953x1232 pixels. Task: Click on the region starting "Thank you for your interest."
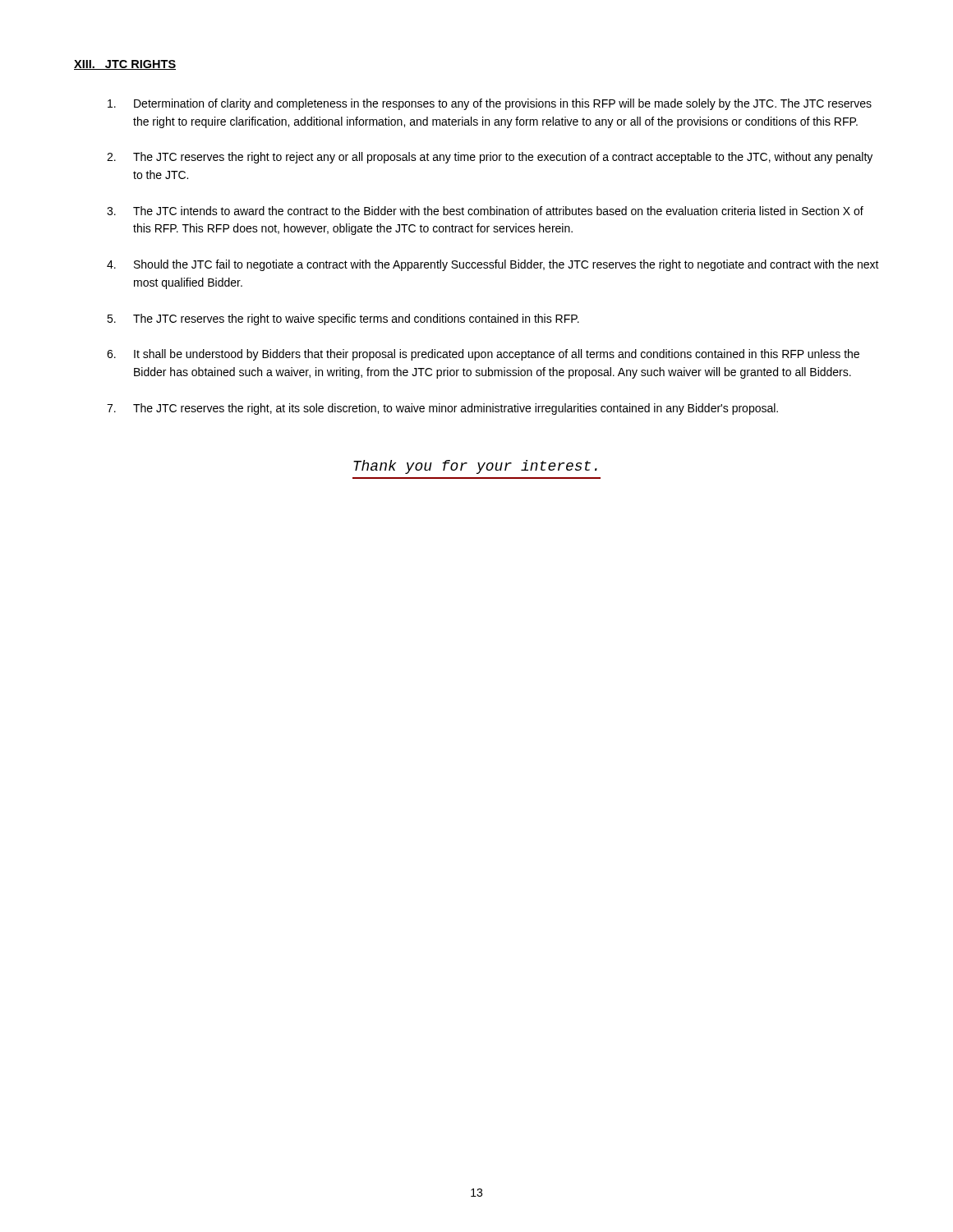476,467
